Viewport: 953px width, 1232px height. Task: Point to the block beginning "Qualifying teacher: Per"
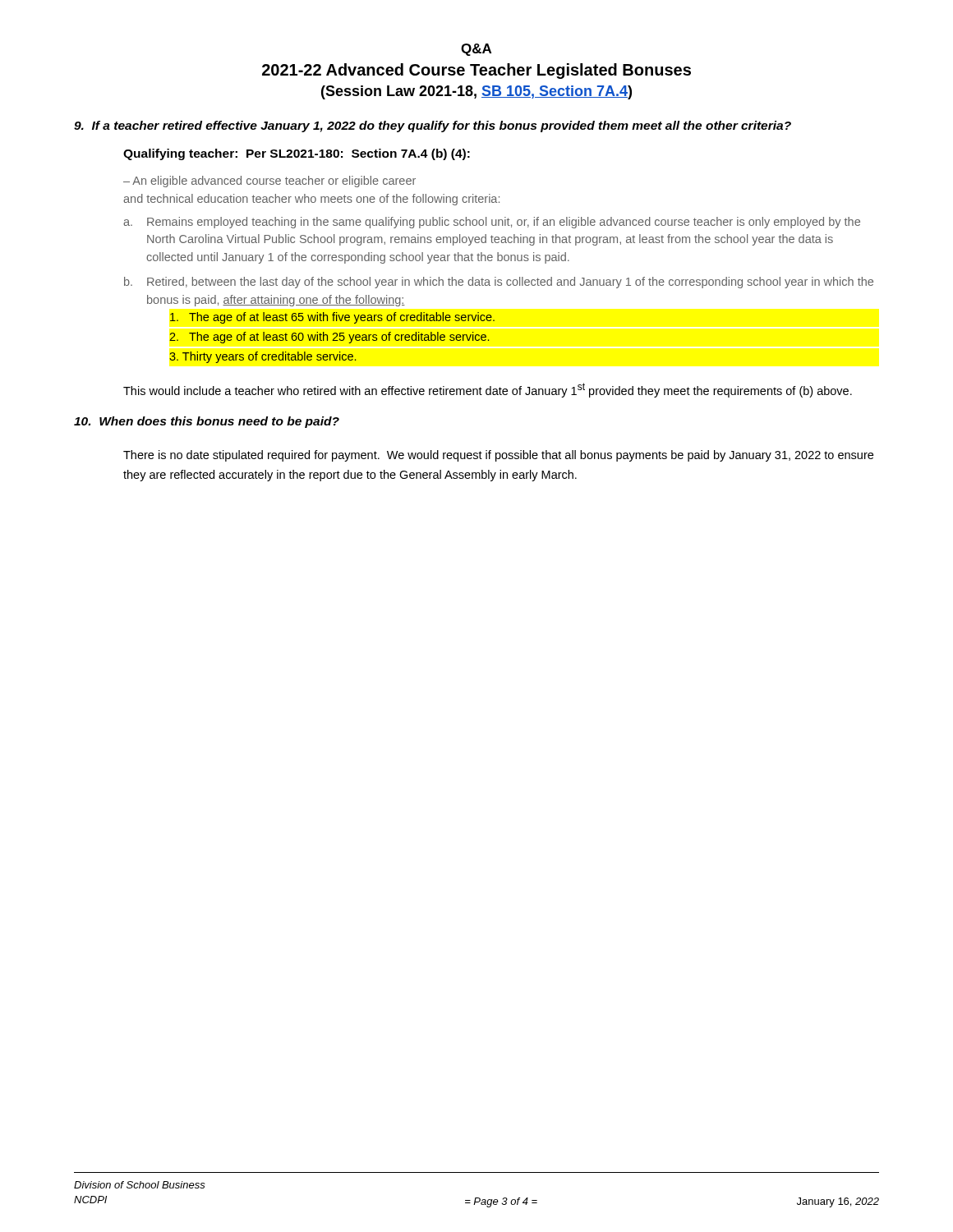pyautogui.click(x=297, y=153)
